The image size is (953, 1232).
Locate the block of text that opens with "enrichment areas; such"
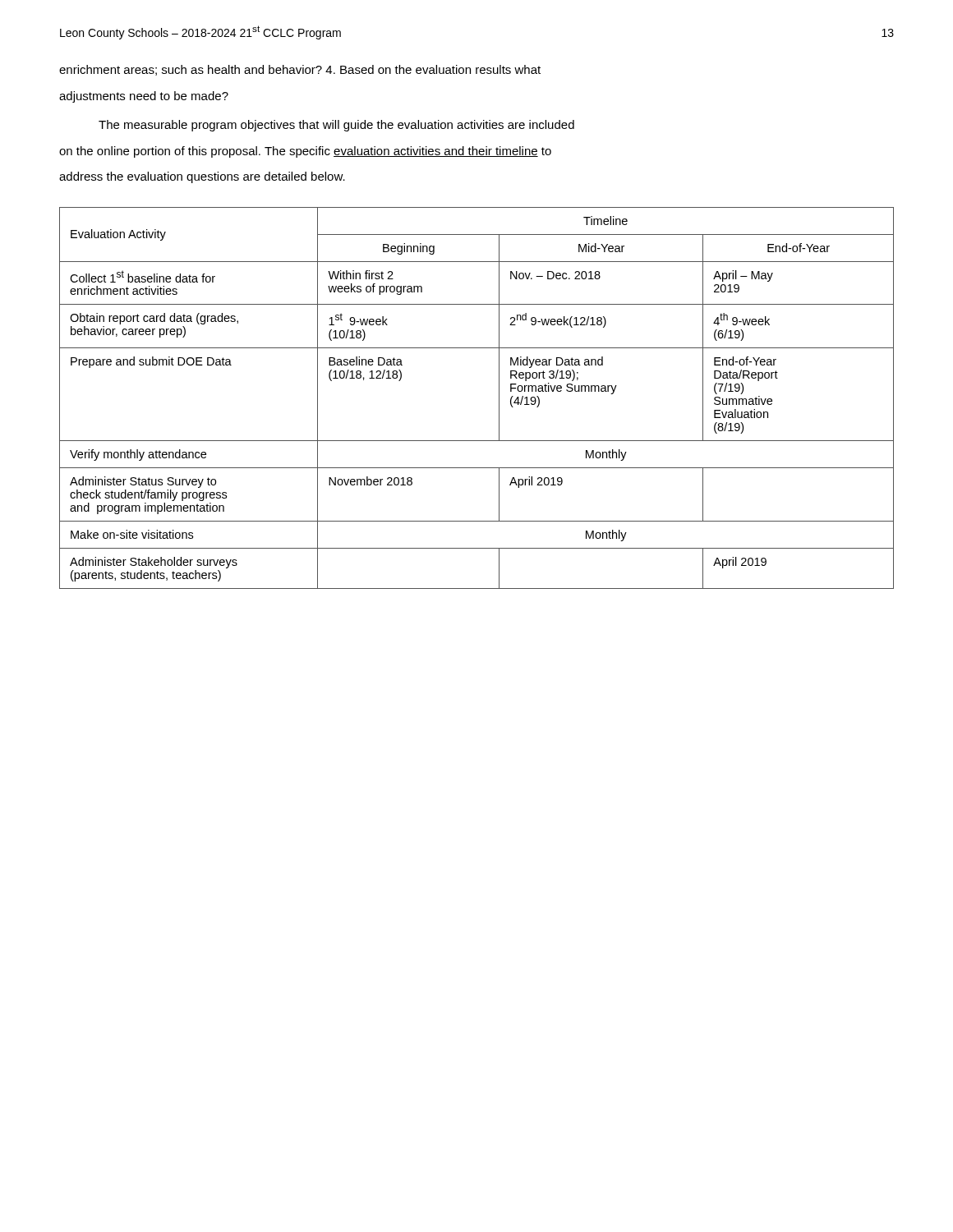(x=300, y=69)
